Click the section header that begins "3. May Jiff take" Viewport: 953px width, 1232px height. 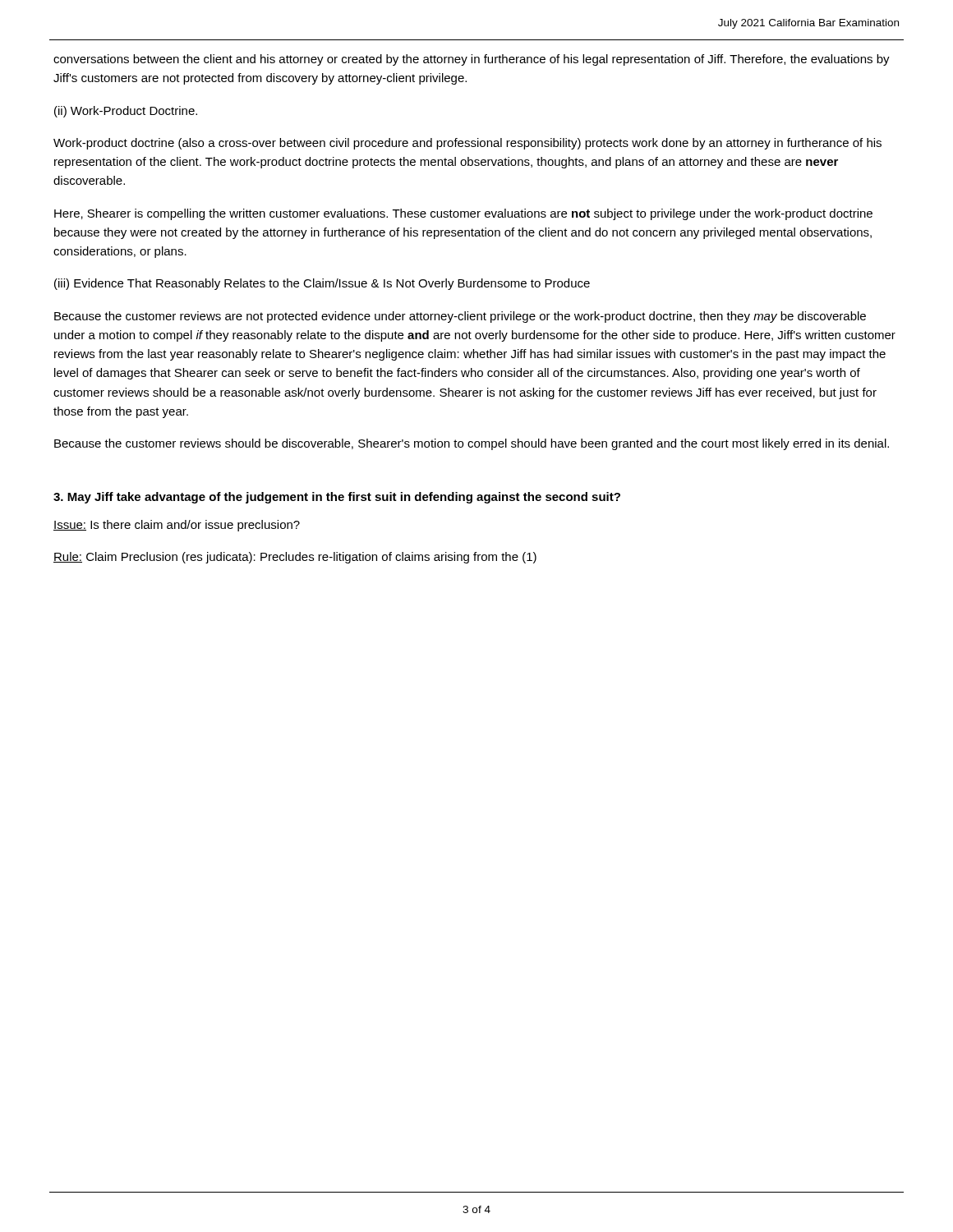click(x=337, y=497)
